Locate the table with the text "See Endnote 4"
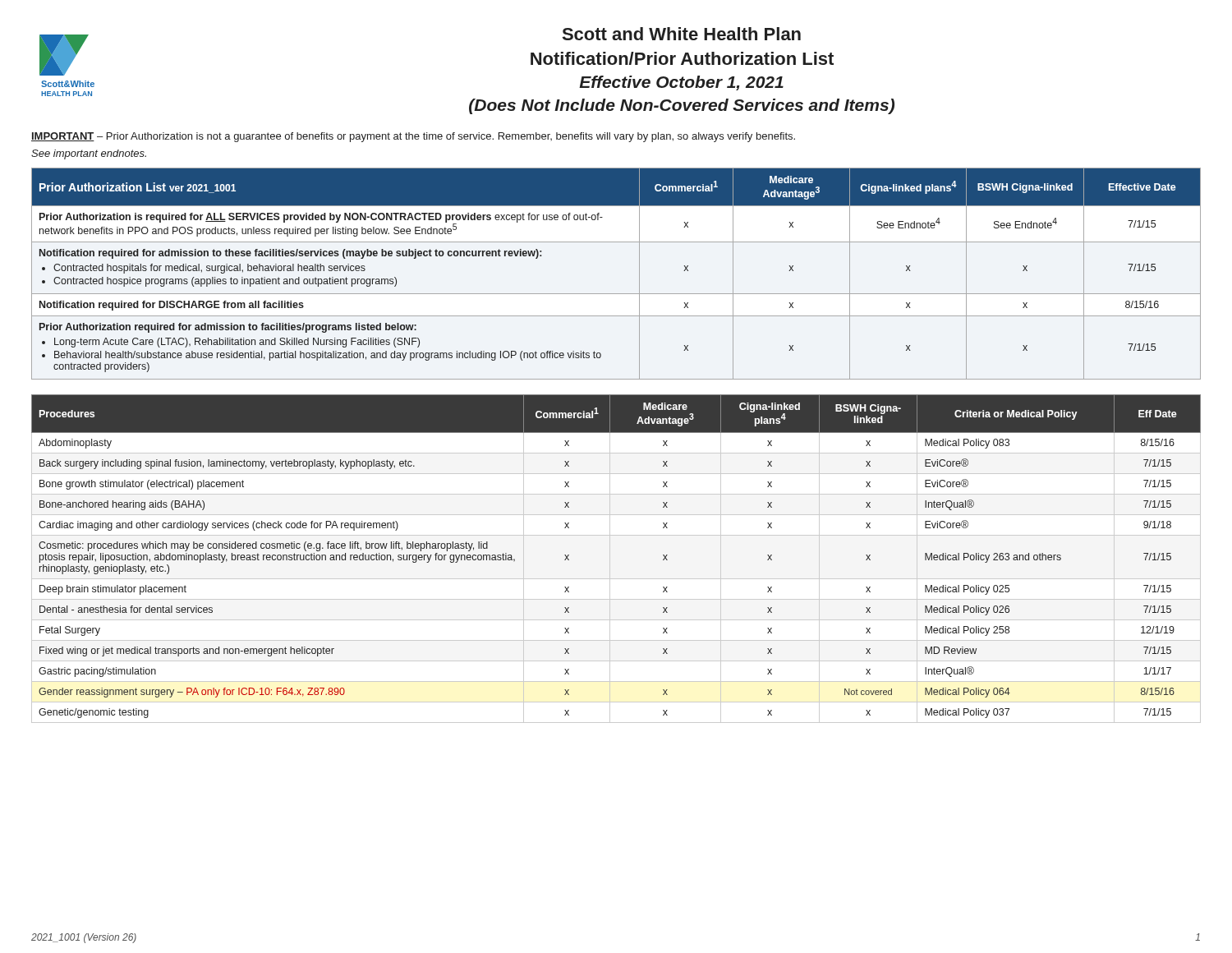The height and width of the screenshot is (953, 1232). [616, 274]
